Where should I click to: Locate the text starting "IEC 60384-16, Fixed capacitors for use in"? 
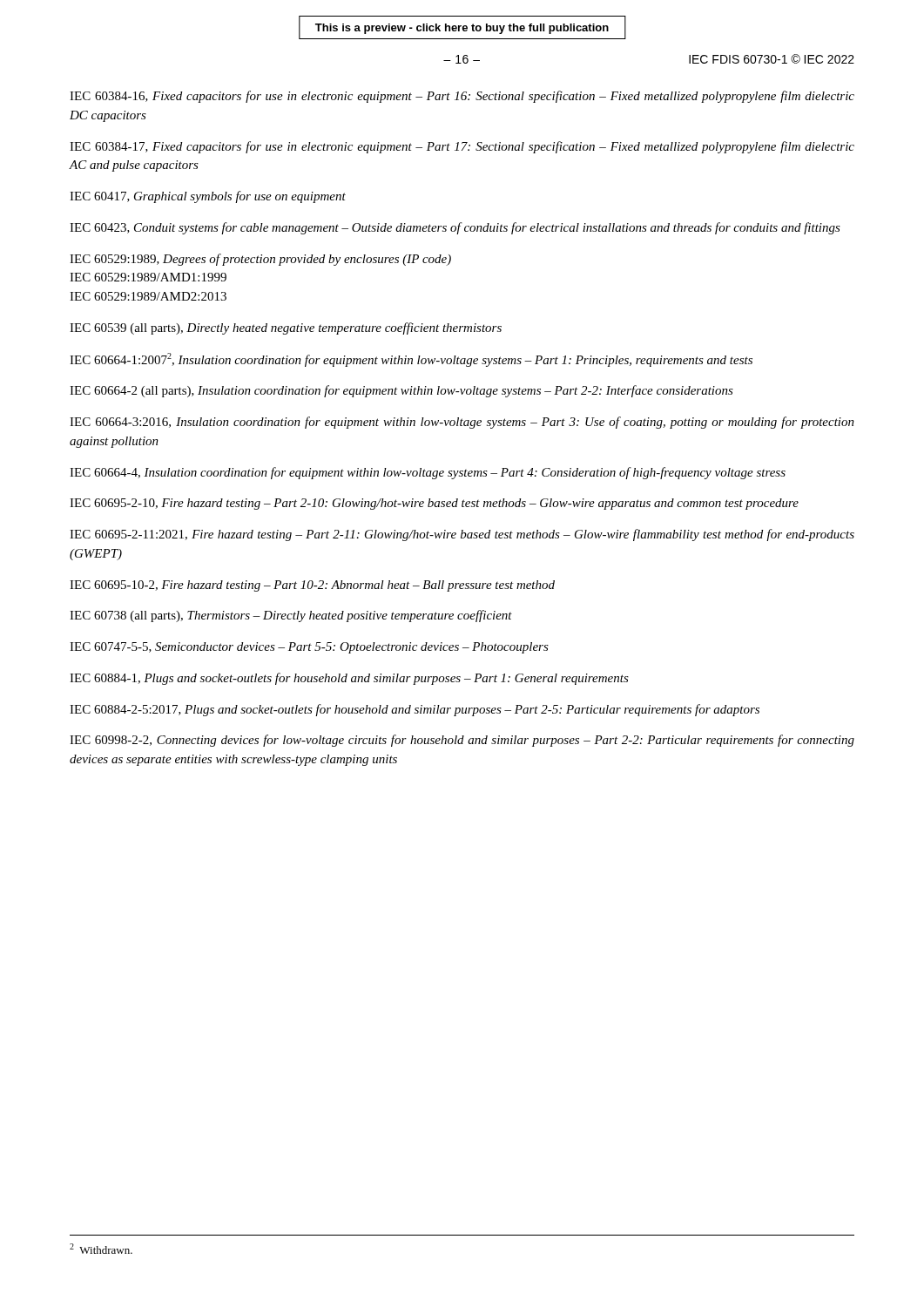pyautogui.click(x=462, y=105)
